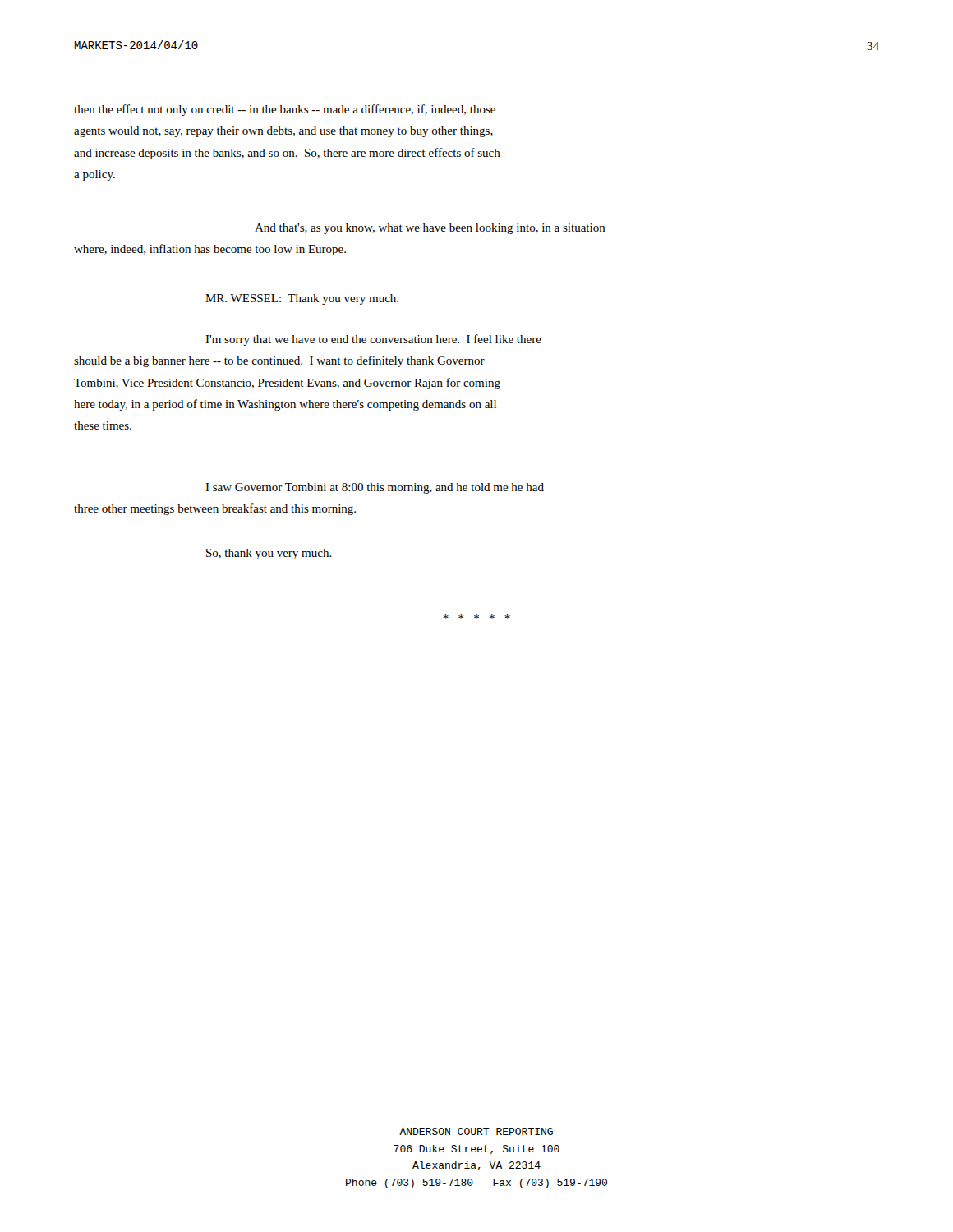Image resolution: width=953 pixels, height=1232 pixels.
Task: Where is the passage that starts "And that's, as you"?
Action: click(x=476, y=236)
